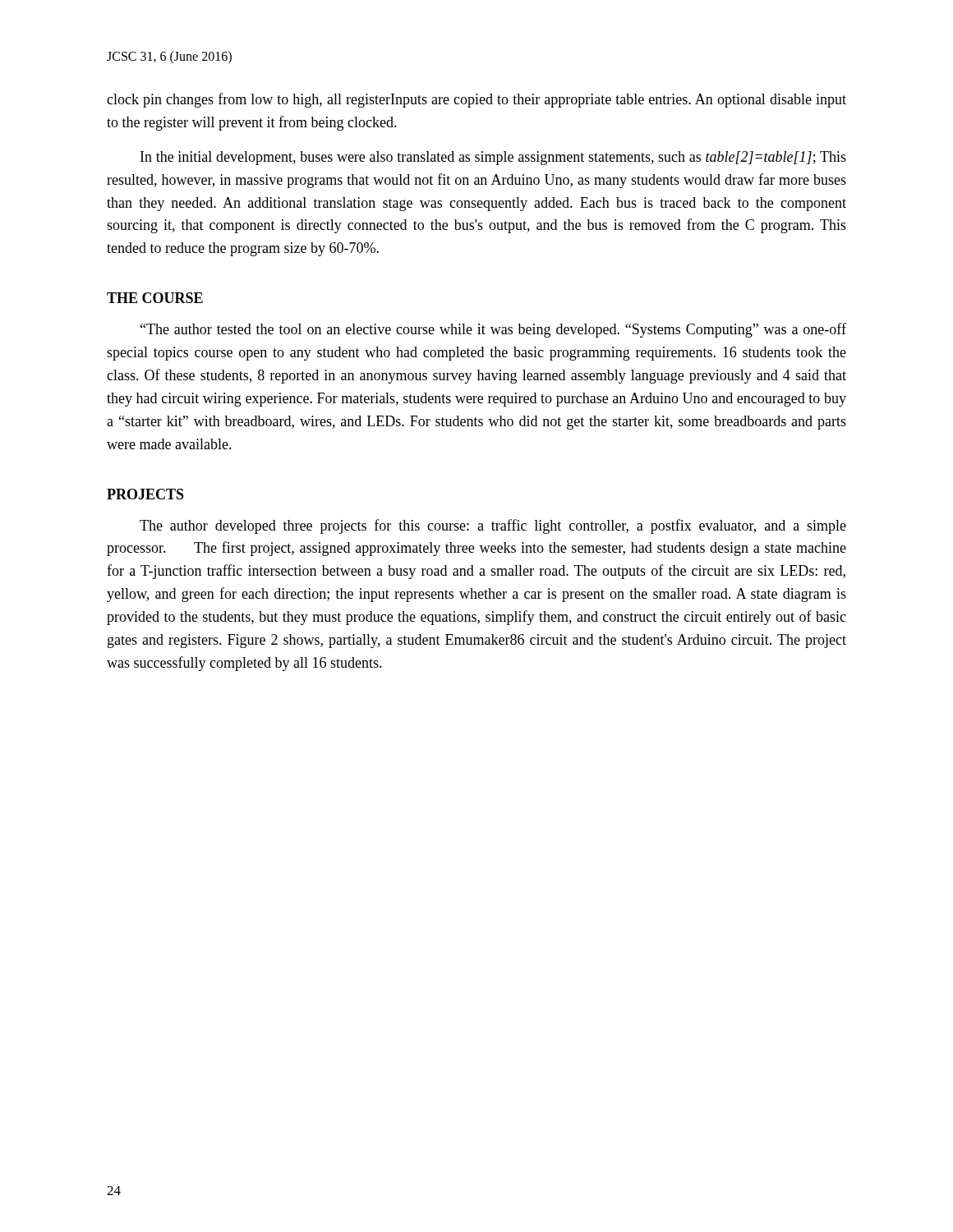Locate the text block with the text "“The author tested the tool on"
953x1232 pixels.
(476, 388)
